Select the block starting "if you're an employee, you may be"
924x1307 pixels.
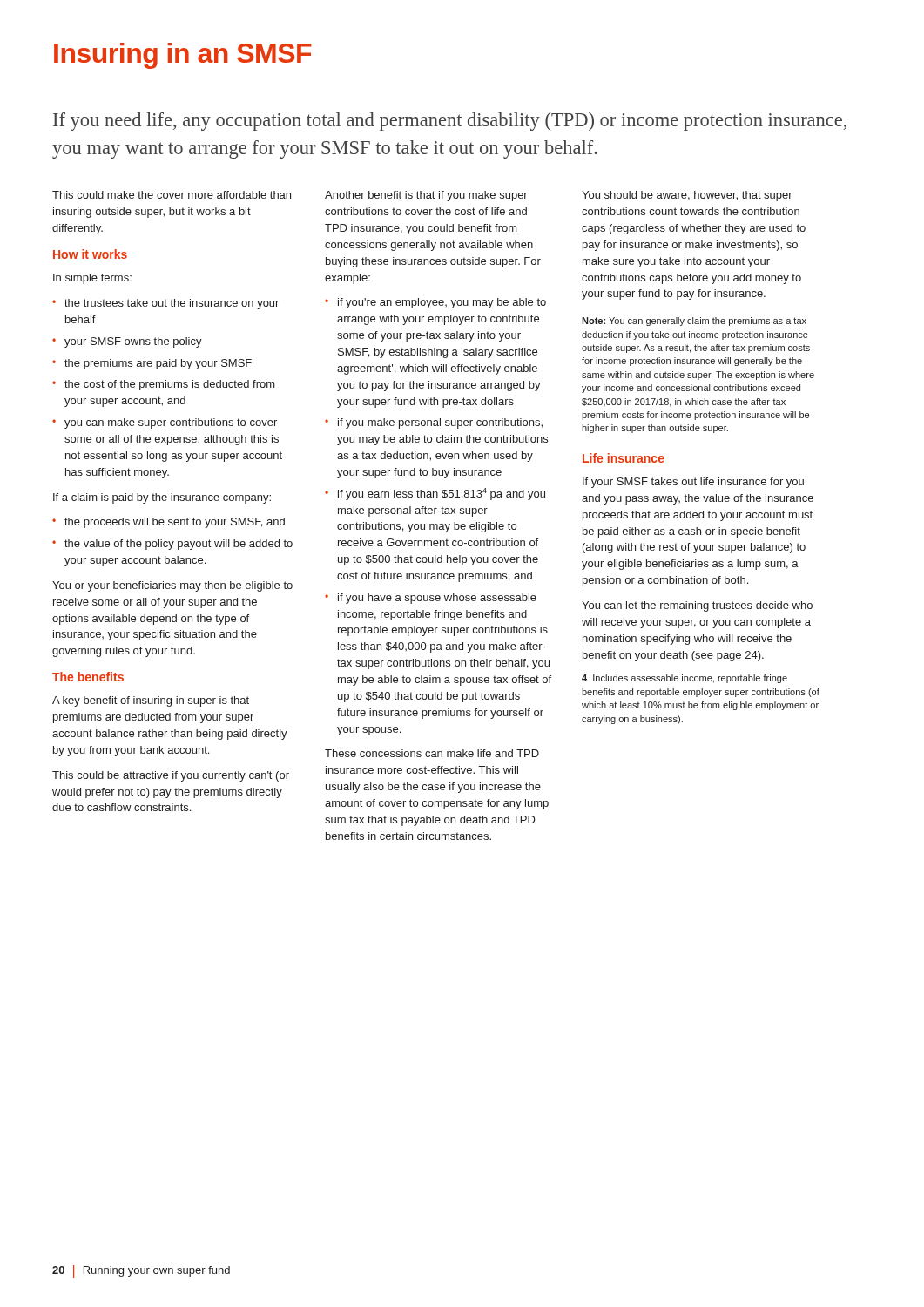click(442, 352)
